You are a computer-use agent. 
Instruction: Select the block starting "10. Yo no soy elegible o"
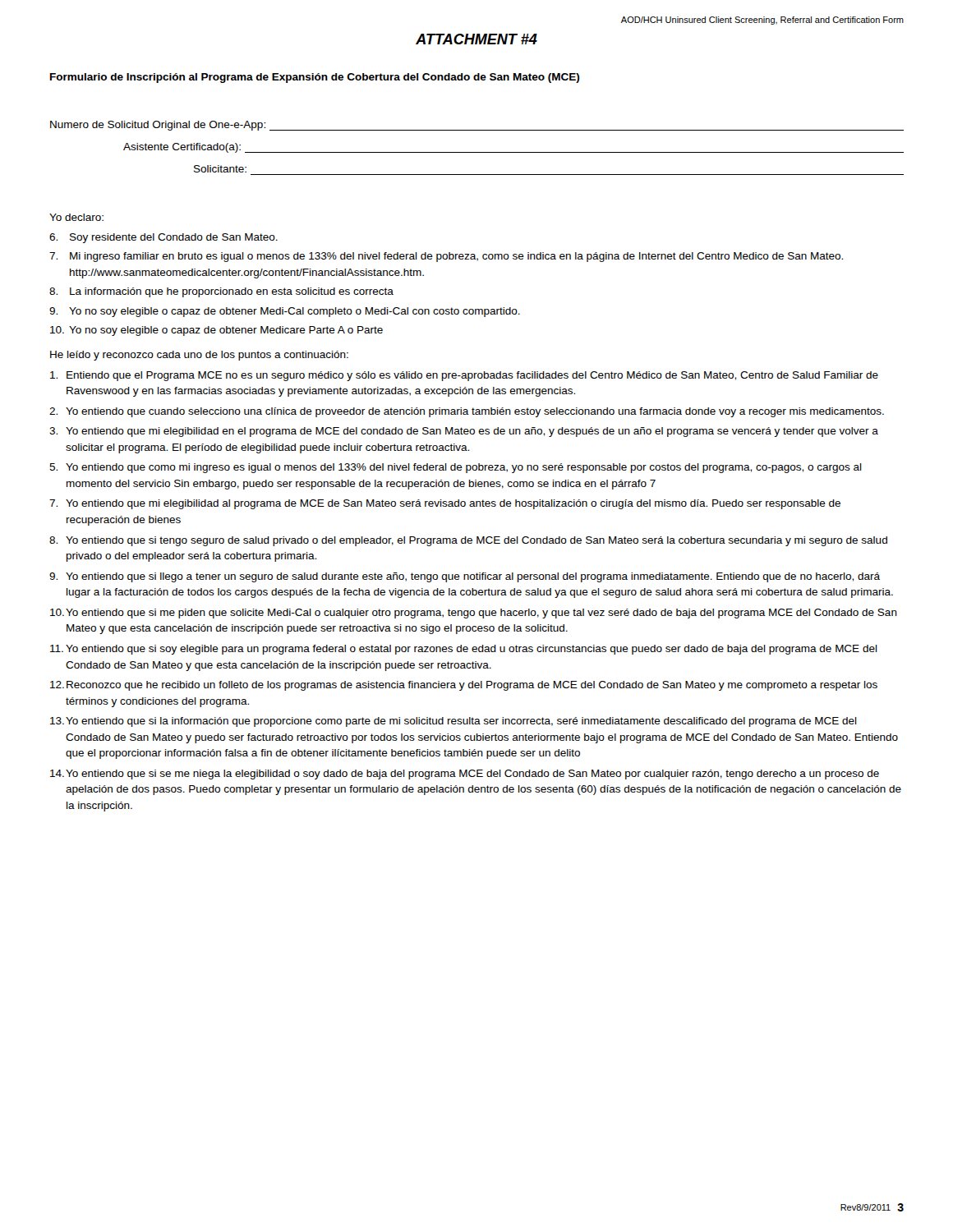216,330
